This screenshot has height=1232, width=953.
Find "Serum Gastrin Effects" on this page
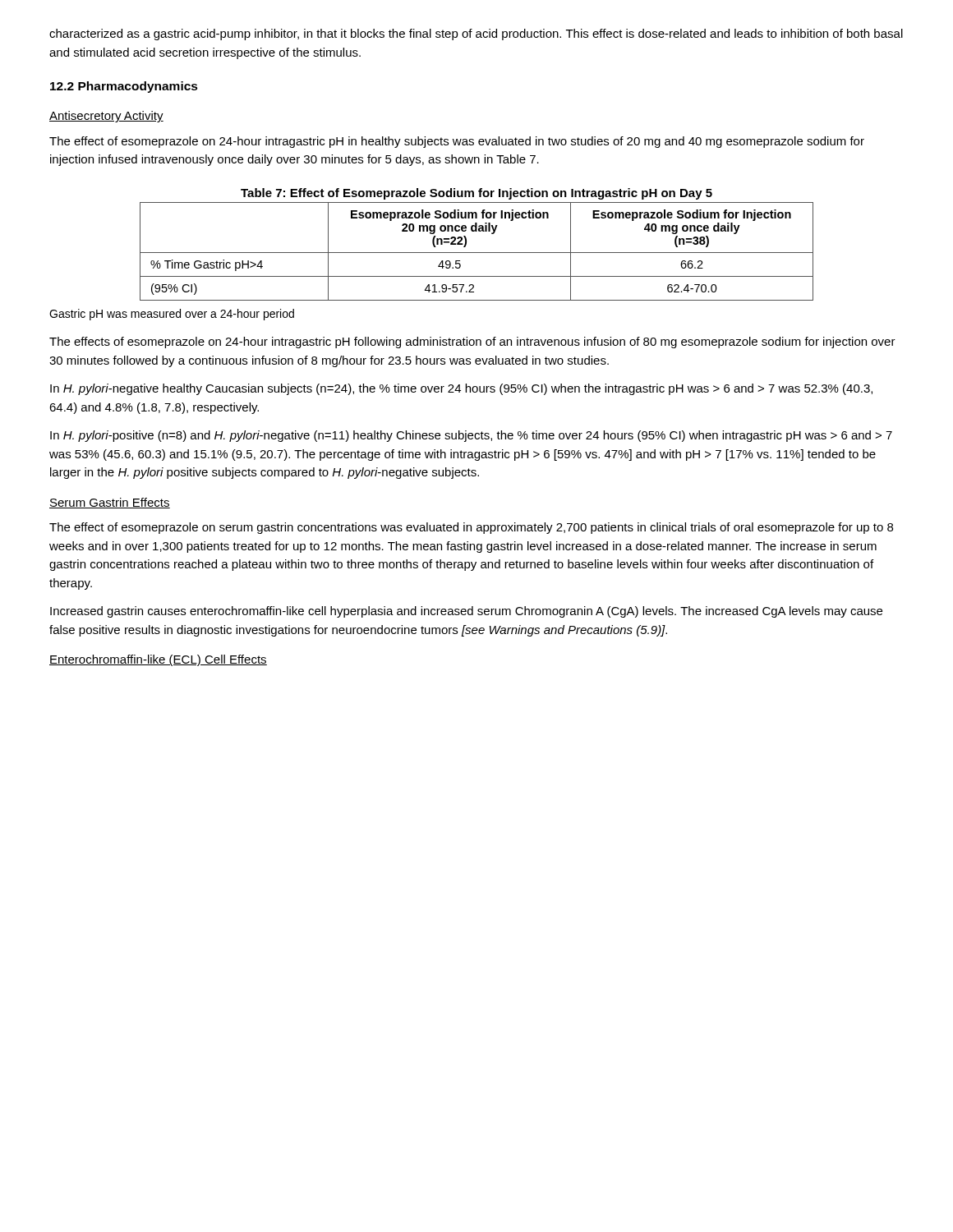coord(110,503)
